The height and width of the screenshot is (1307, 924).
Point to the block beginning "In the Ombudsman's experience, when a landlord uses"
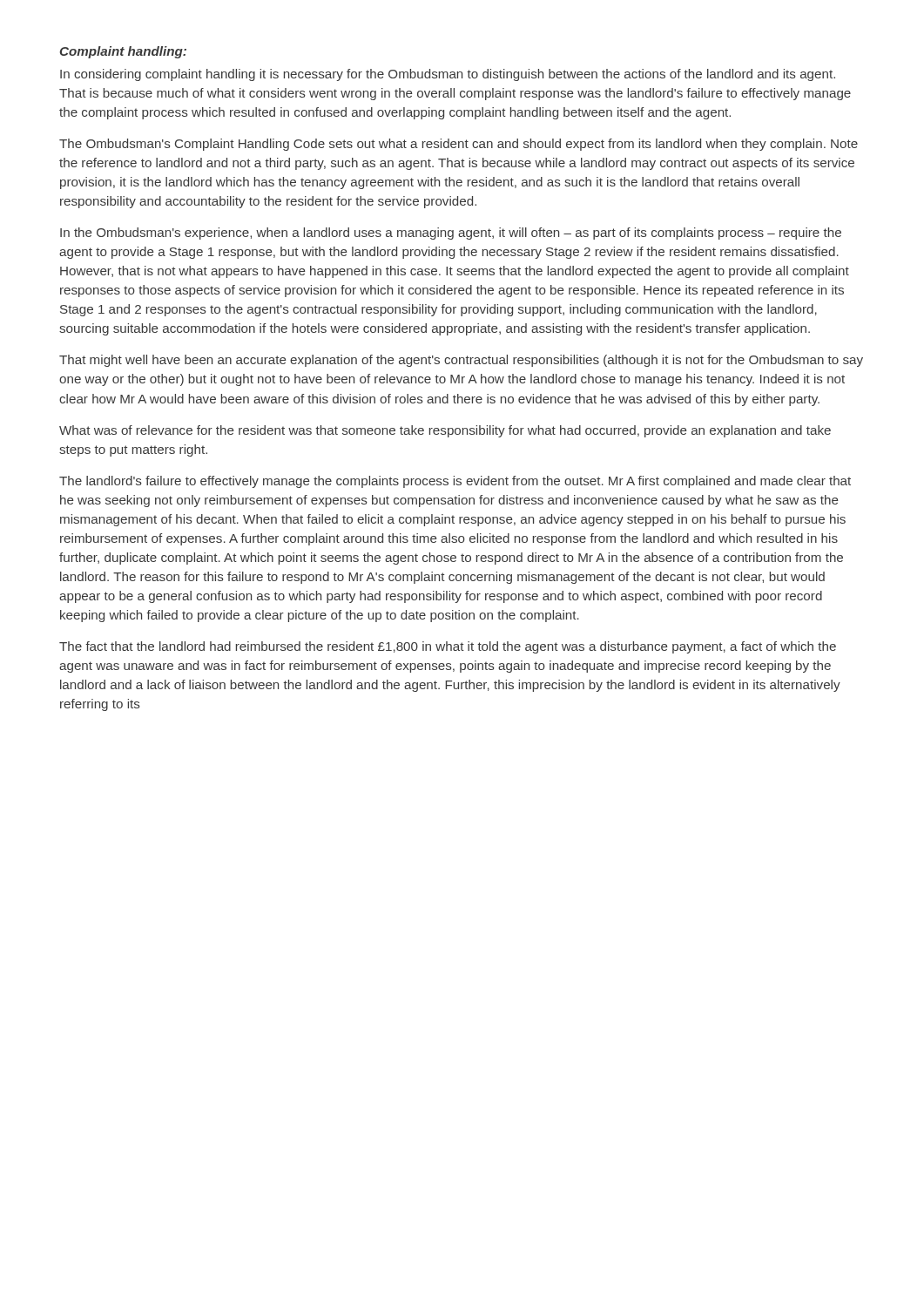point(454,280)
